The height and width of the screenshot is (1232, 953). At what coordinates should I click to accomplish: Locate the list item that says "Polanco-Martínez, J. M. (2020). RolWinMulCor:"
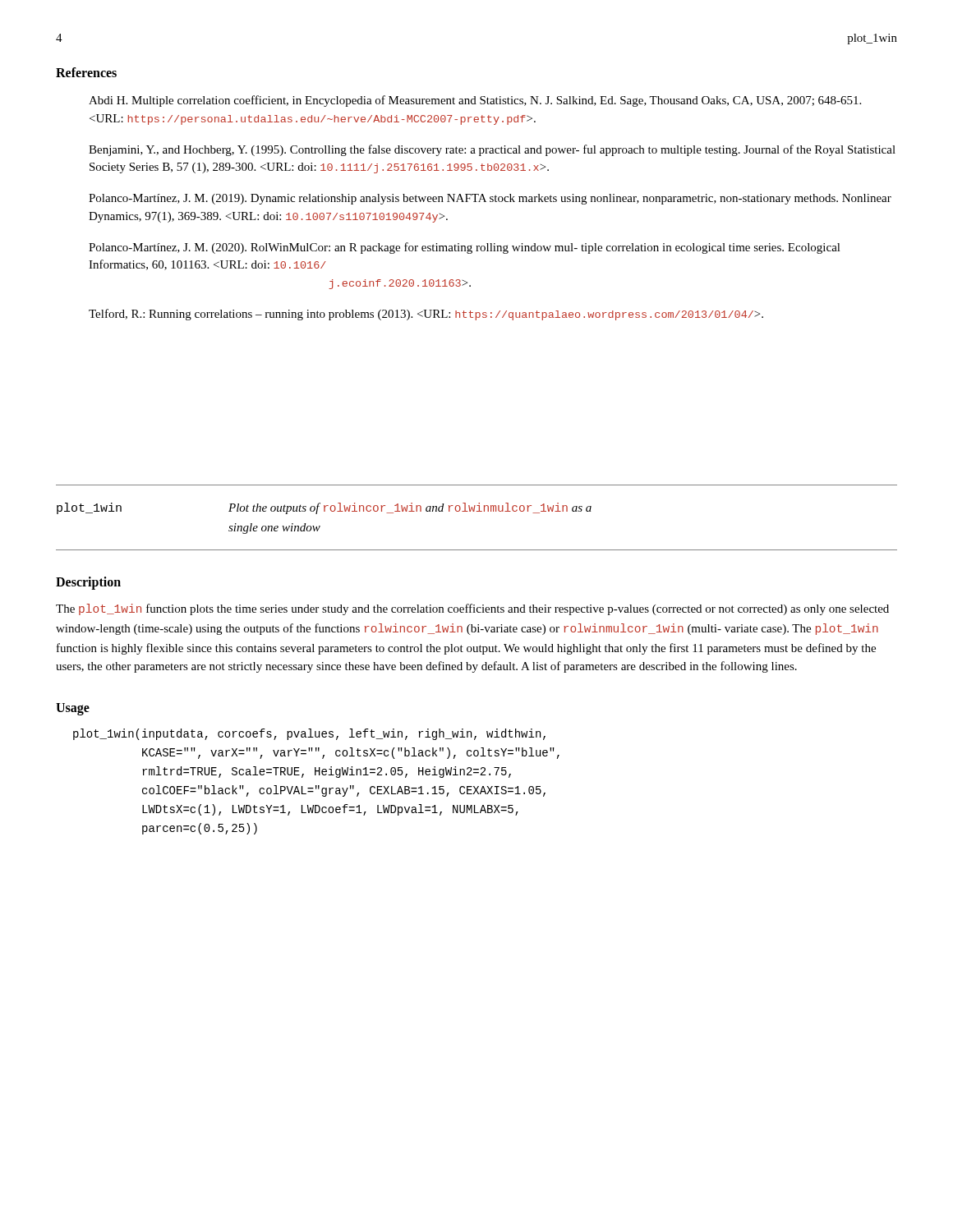click(465, 248)
